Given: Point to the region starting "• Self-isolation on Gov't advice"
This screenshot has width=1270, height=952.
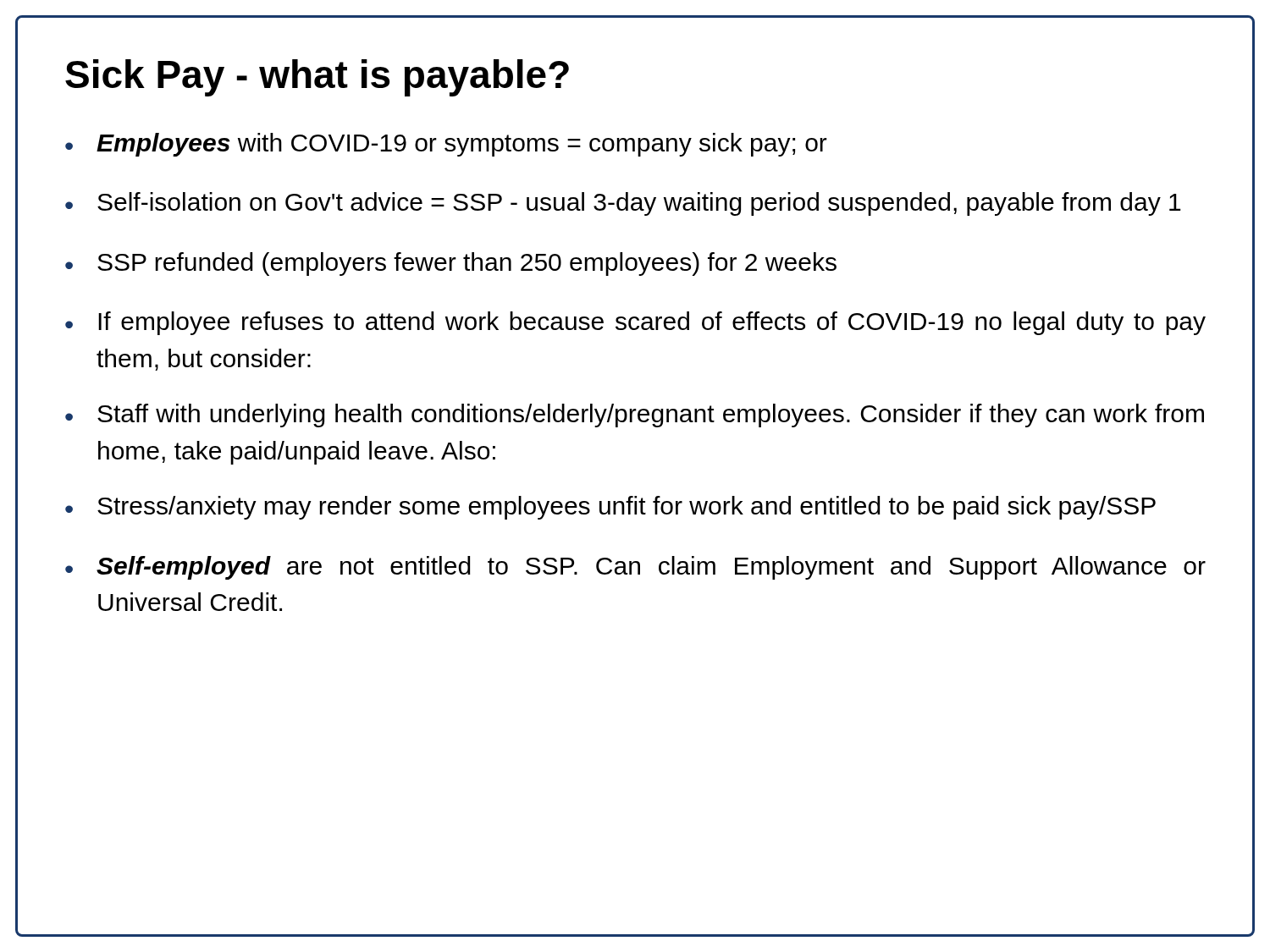Looking at the screenshot, I should (x=635, y=204).
